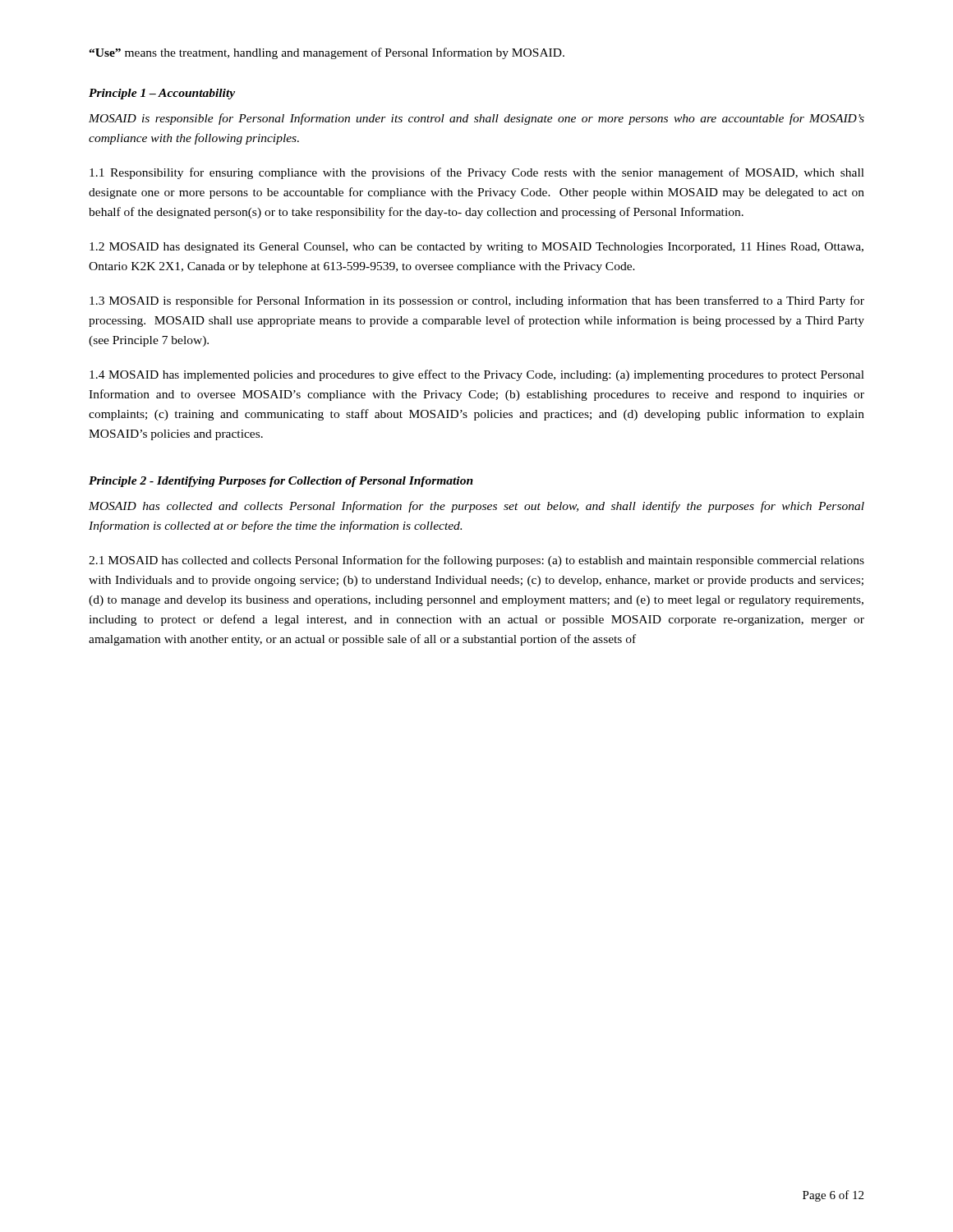This screenshot has width=953, height=1232.
Task: Click on the block starting "4 MOSAID has implemented policies and"
Action: [476, 404]
